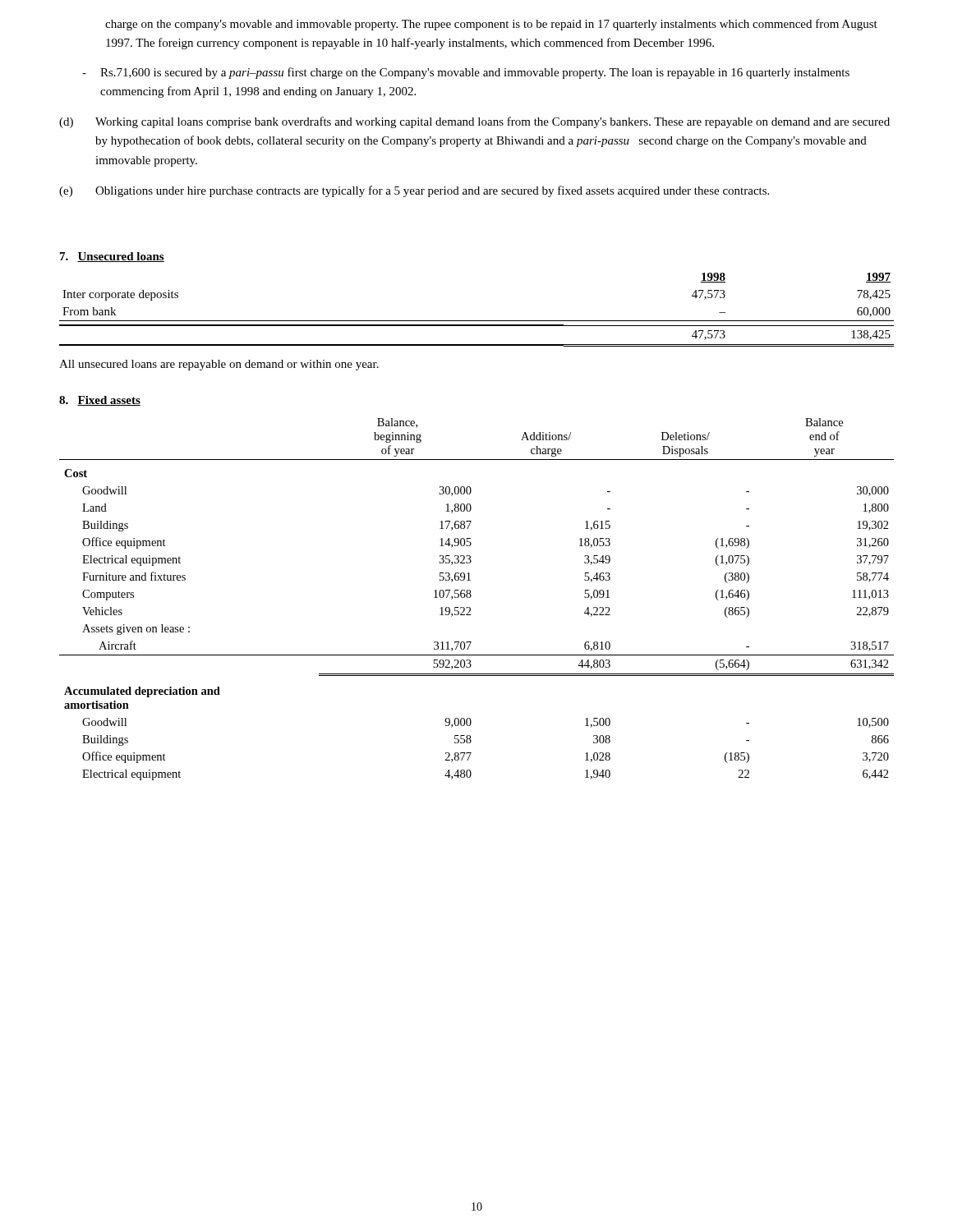
Task: Click on the passage starting "7. Unsecured loans"
Action: pos(112,256)
